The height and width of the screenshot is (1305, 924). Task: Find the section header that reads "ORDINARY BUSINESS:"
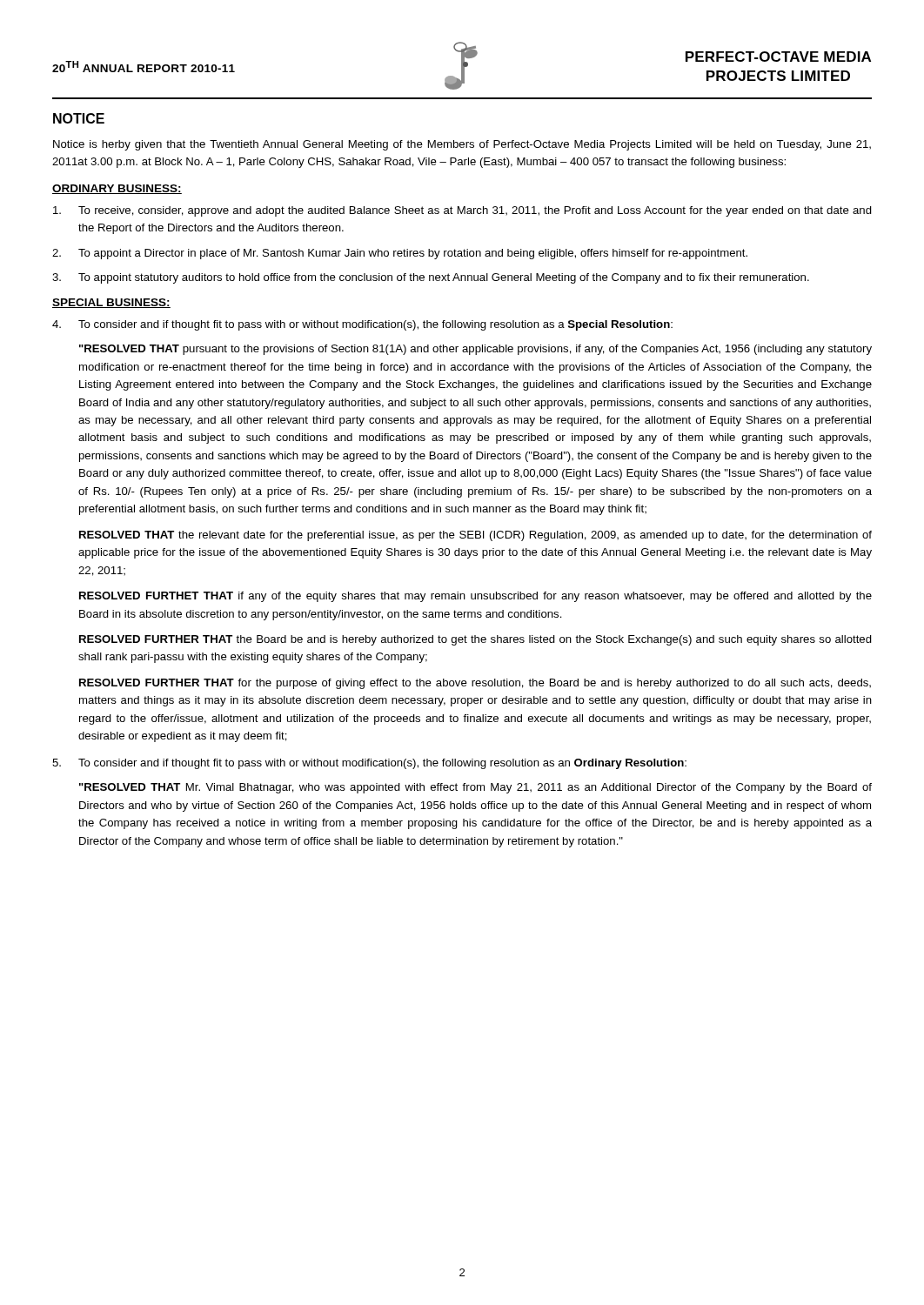point(117,188)
